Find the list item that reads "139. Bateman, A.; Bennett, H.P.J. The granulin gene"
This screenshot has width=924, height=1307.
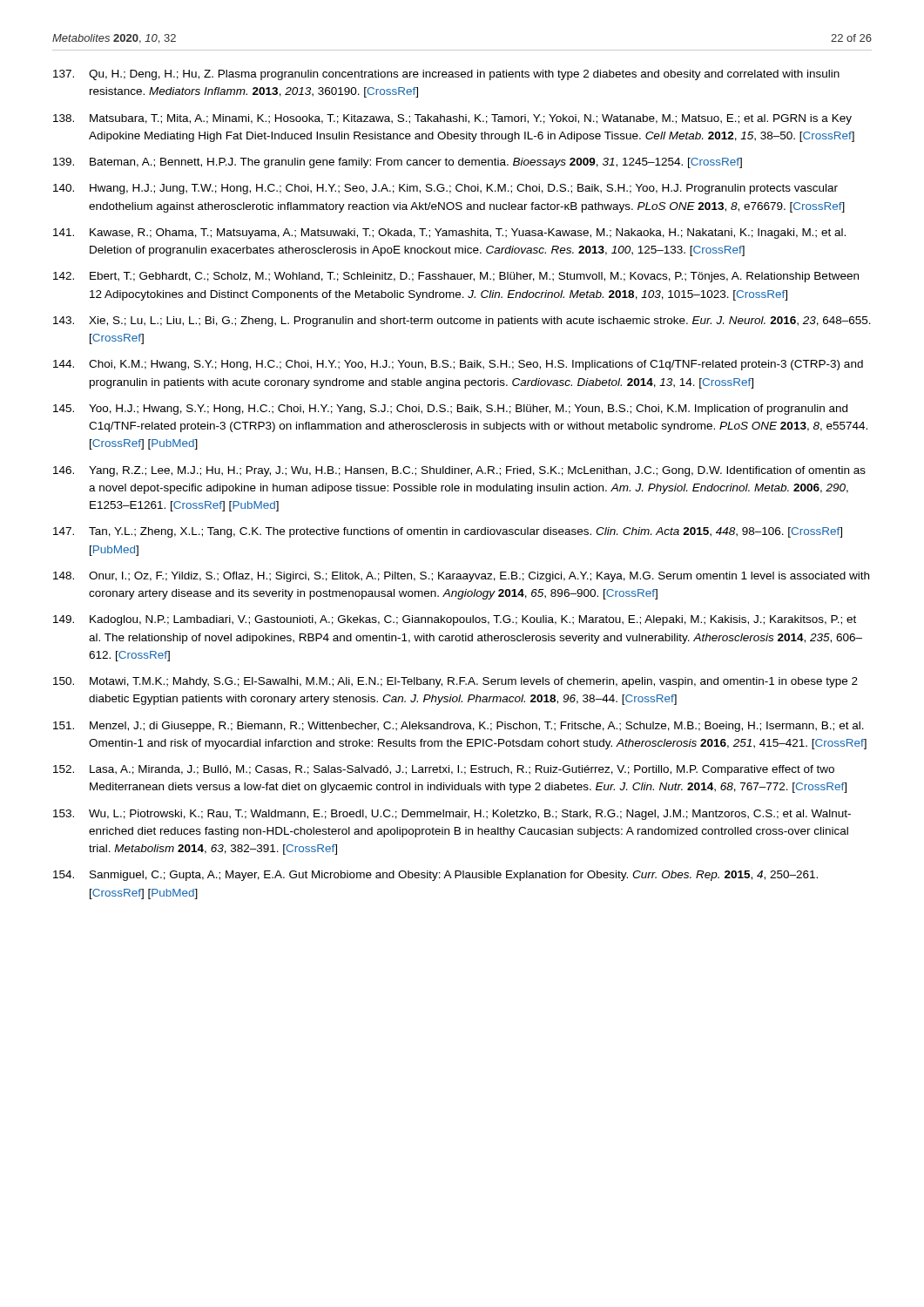[462, 162]
